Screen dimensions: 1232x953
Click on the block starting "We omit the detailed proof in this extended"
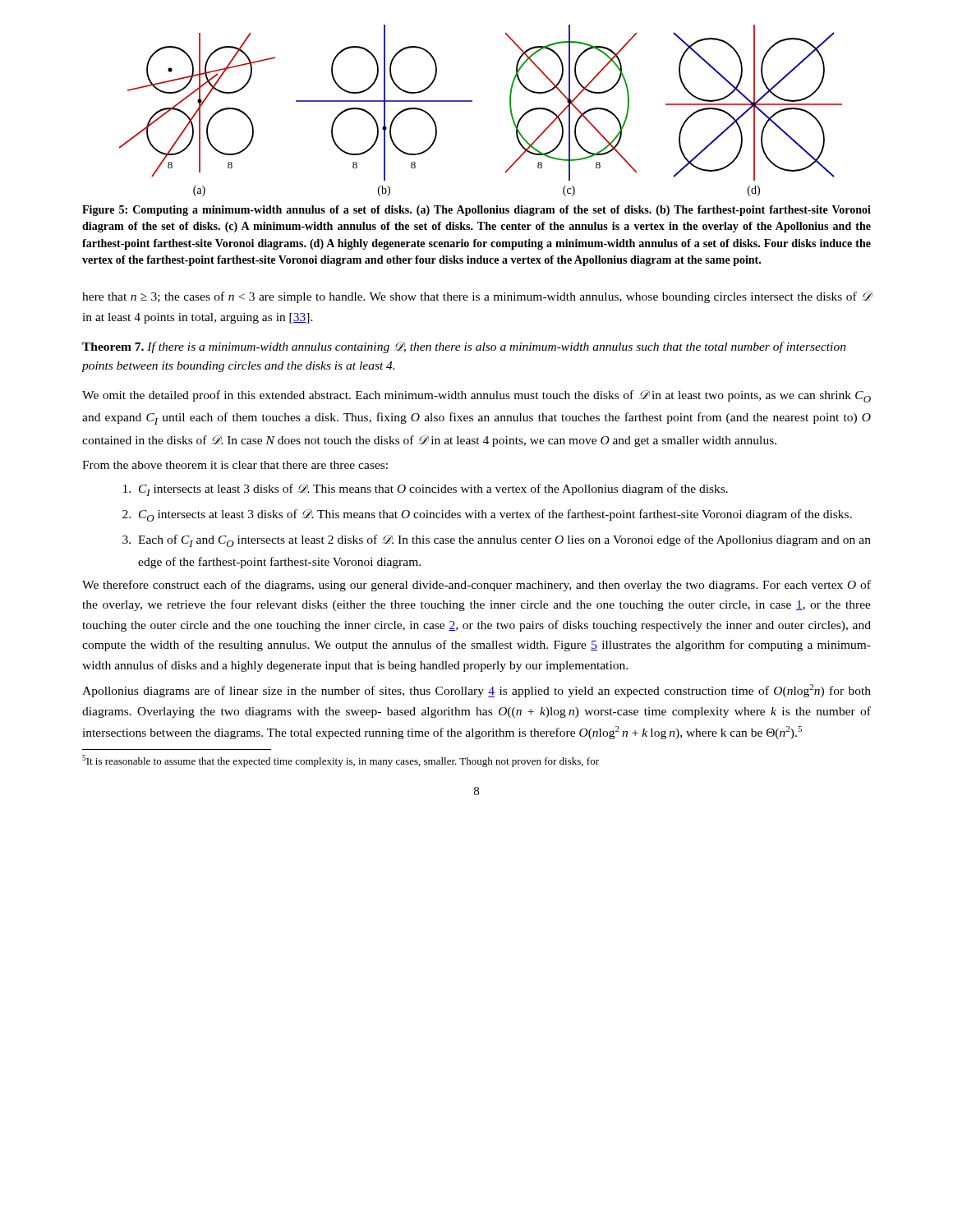(x=476, y=417)
